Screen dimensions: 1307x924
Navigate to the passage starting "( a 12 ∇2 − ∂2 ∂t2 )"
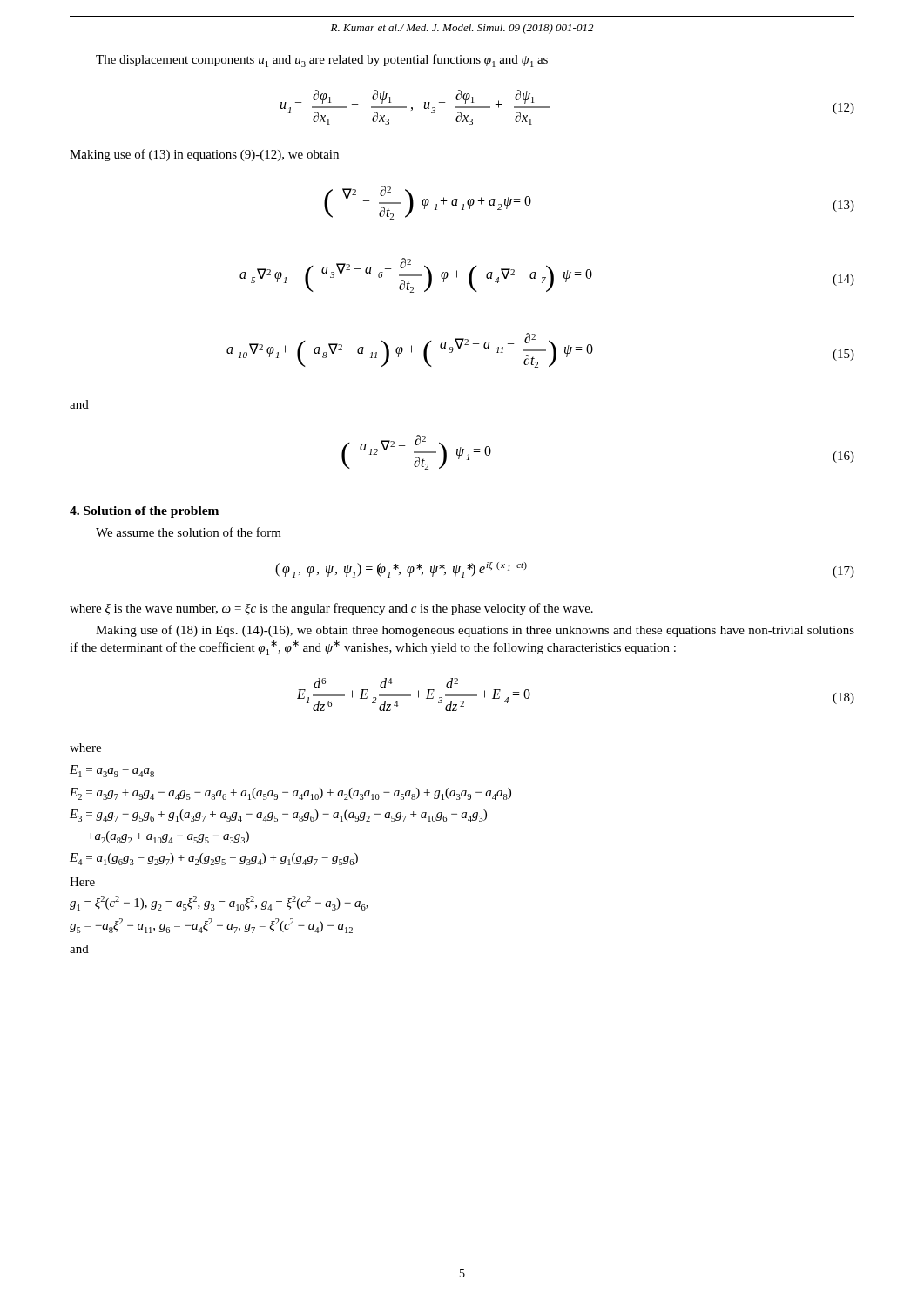coord(462,456)
